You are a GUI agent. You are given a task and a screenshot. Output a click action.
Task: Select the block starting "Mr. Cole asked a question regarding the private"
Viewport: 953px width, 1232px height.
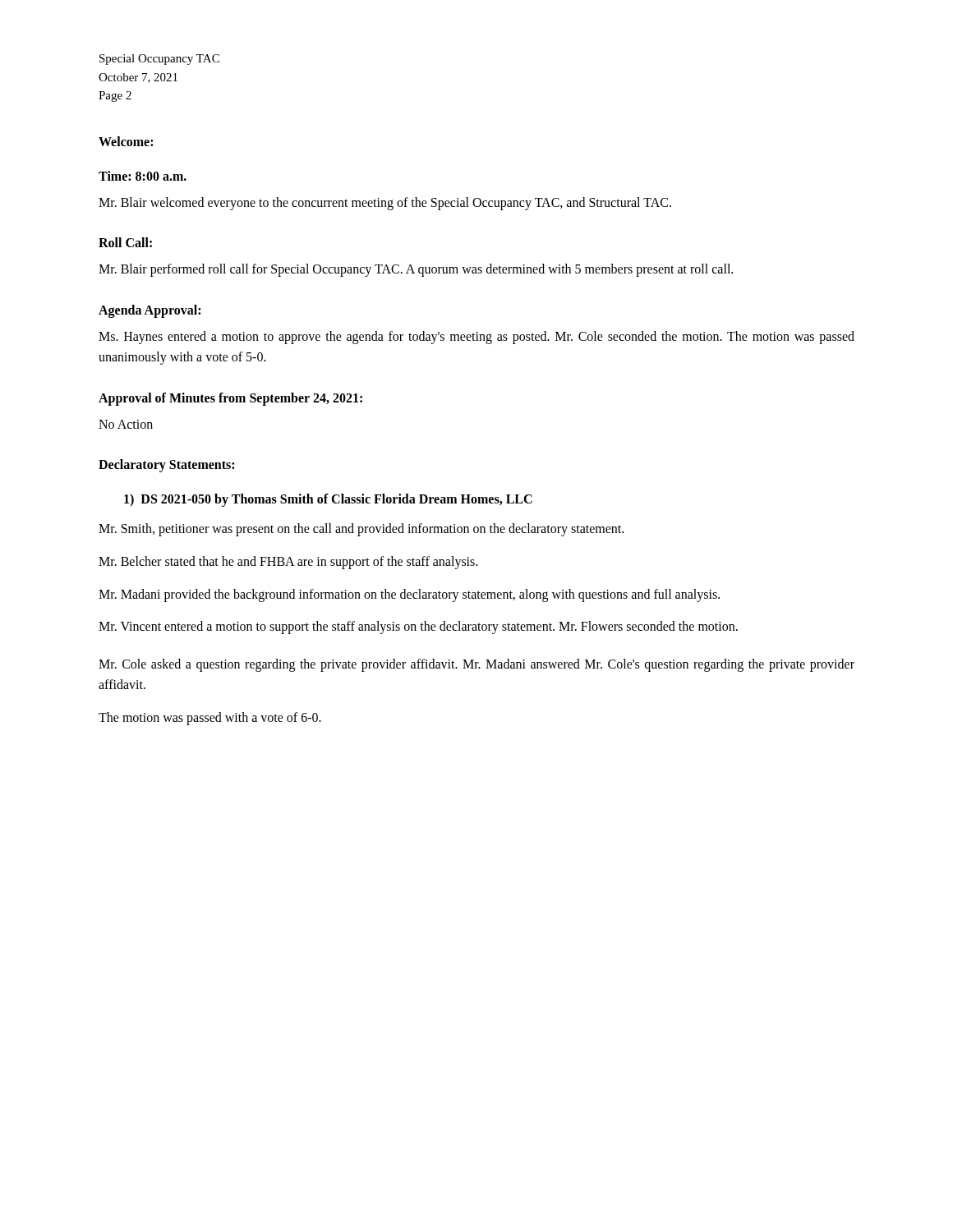coord(476,674)
